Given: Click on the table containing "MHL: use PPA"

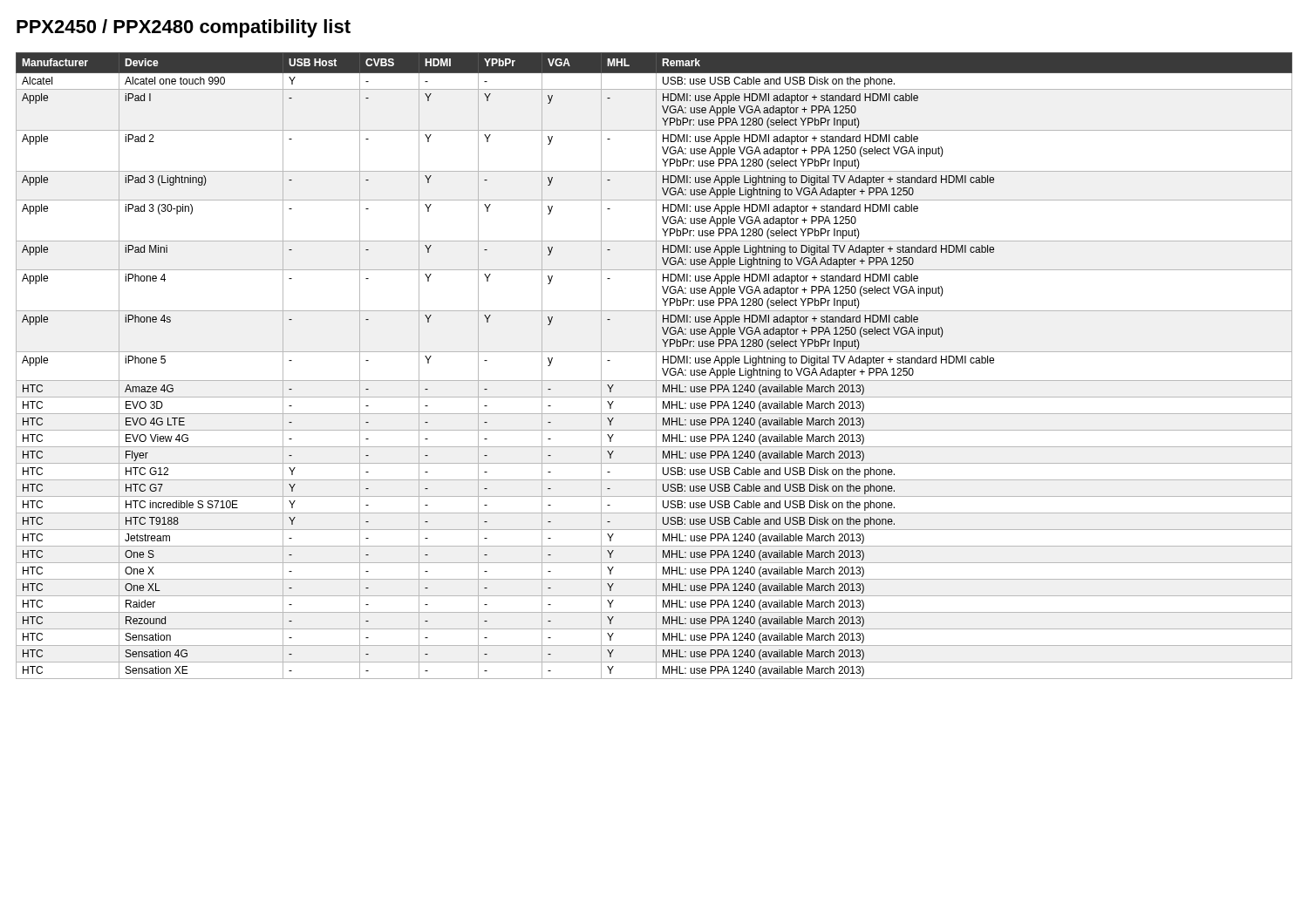Looking at the screenshot, I should [654, 366].
